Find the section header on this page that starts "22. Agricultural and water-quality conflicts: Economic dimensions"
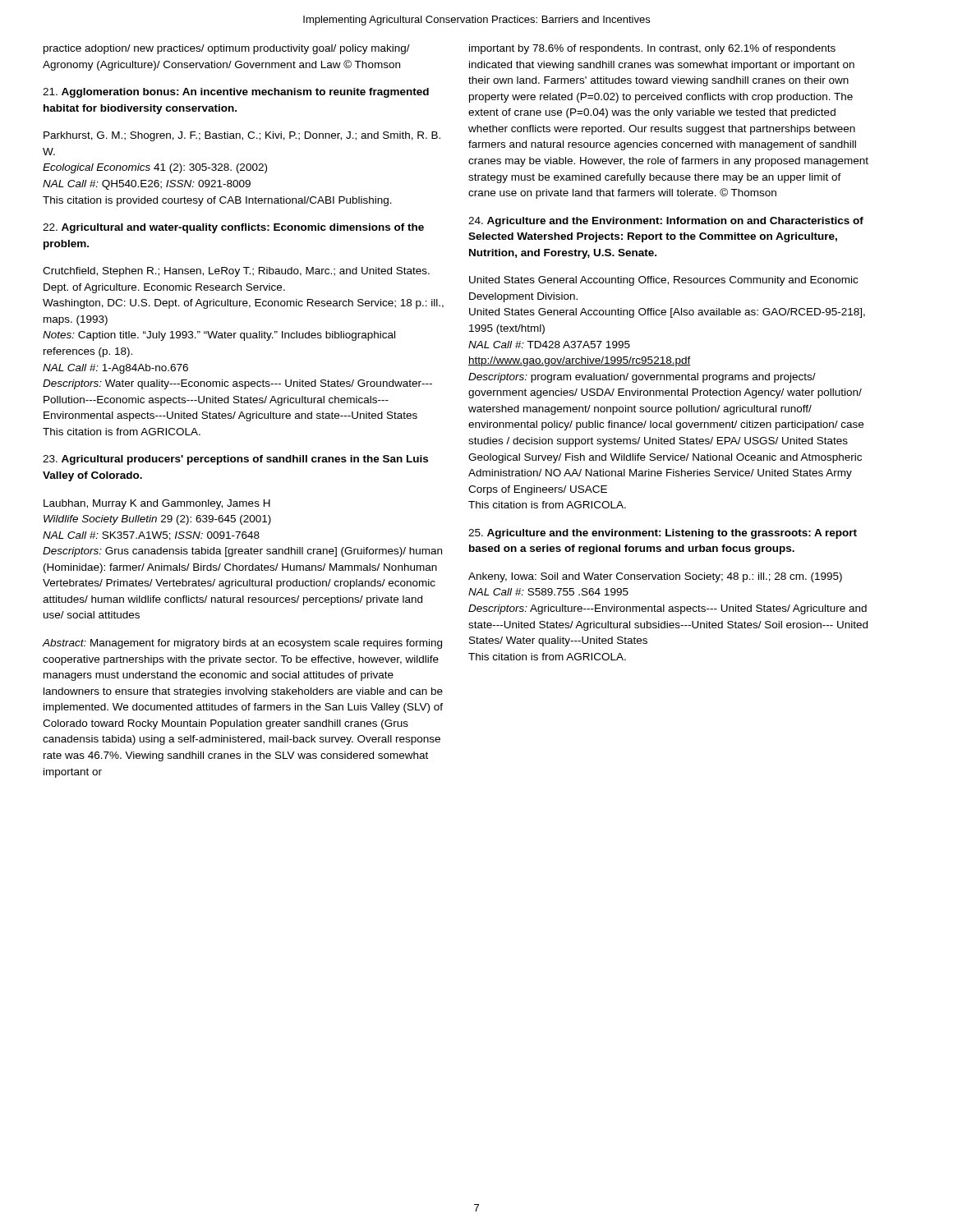The width and height of the screenshot is (953, 1232). coord(244,235)
